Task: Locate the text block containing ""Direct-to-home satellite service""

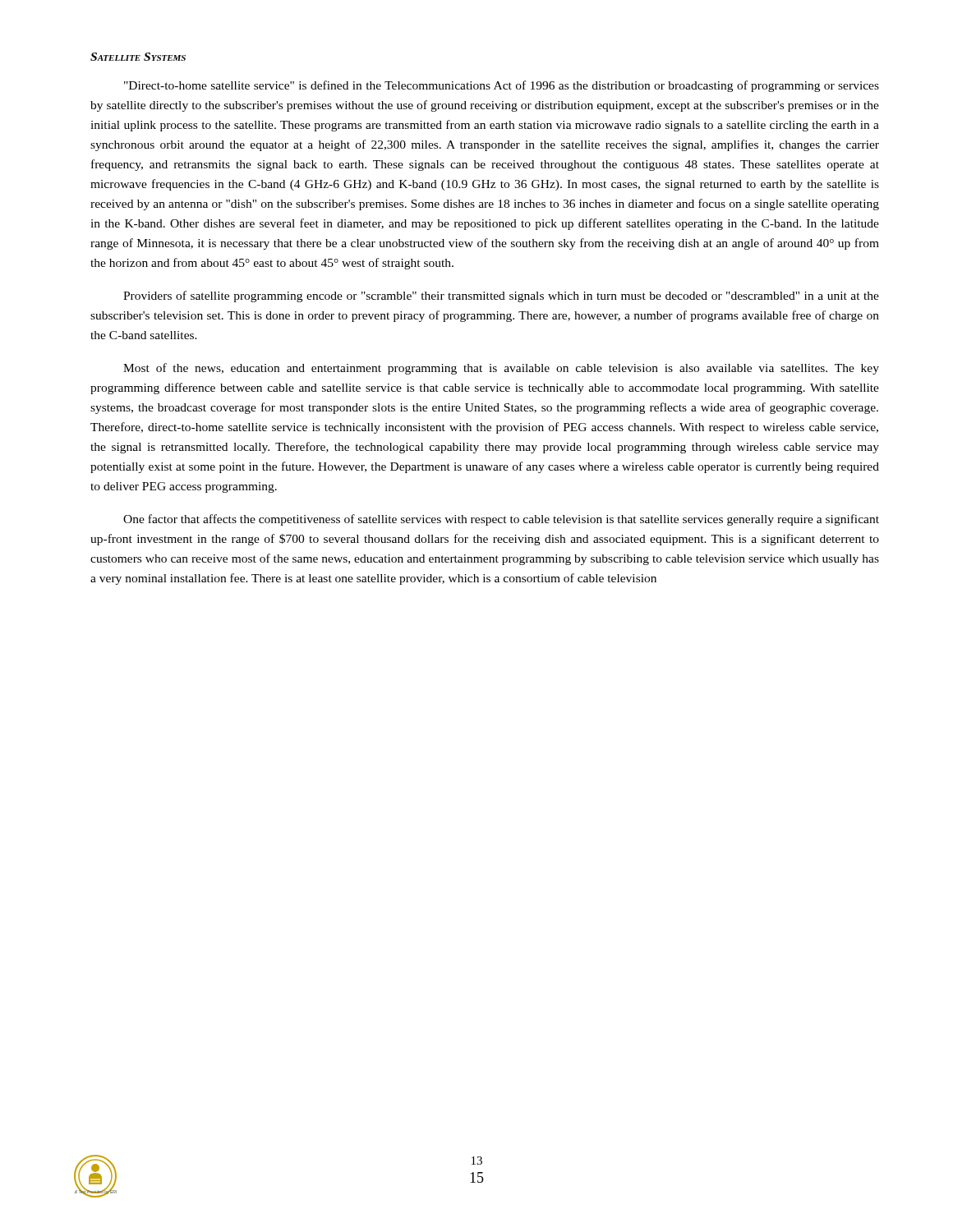Action: coord(485,174)
